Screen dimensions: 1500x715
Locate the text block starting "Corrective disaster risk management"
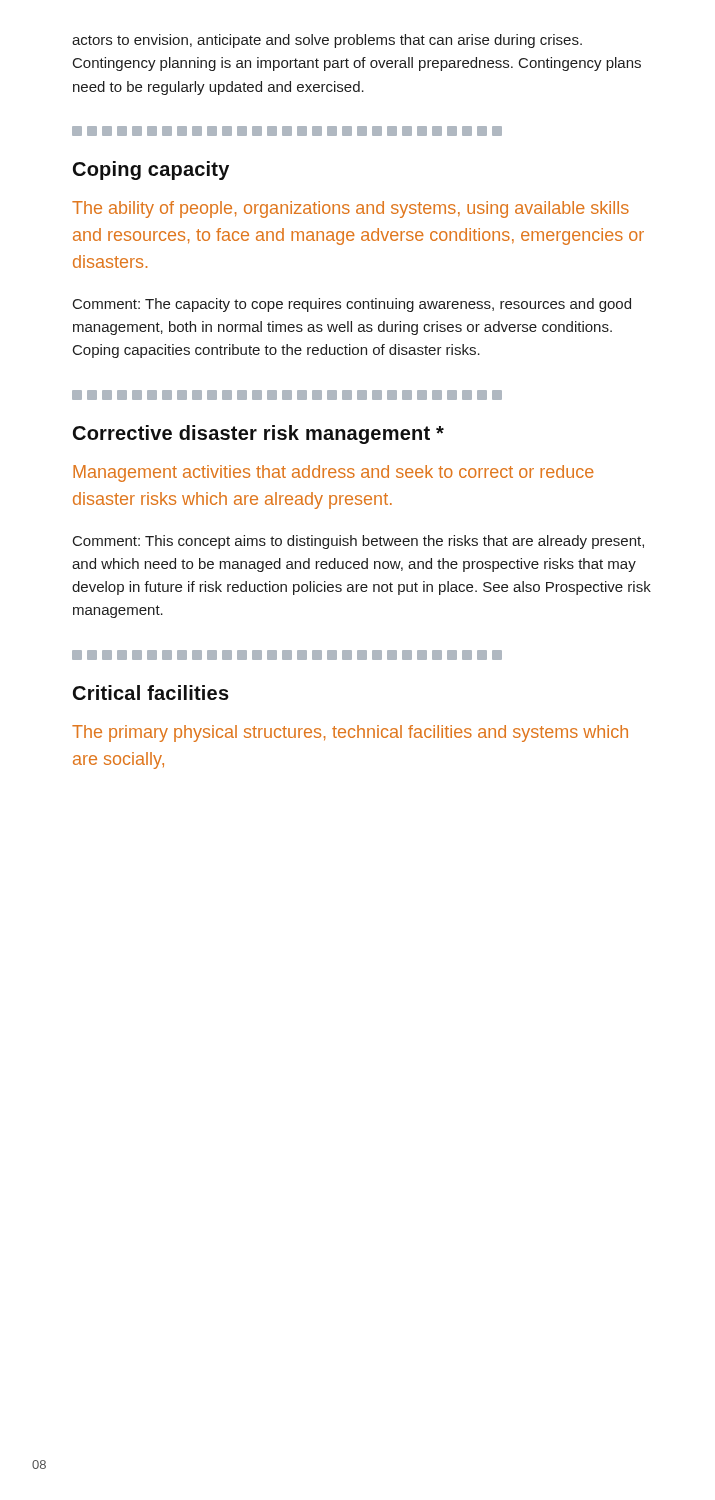pos(258,433)
